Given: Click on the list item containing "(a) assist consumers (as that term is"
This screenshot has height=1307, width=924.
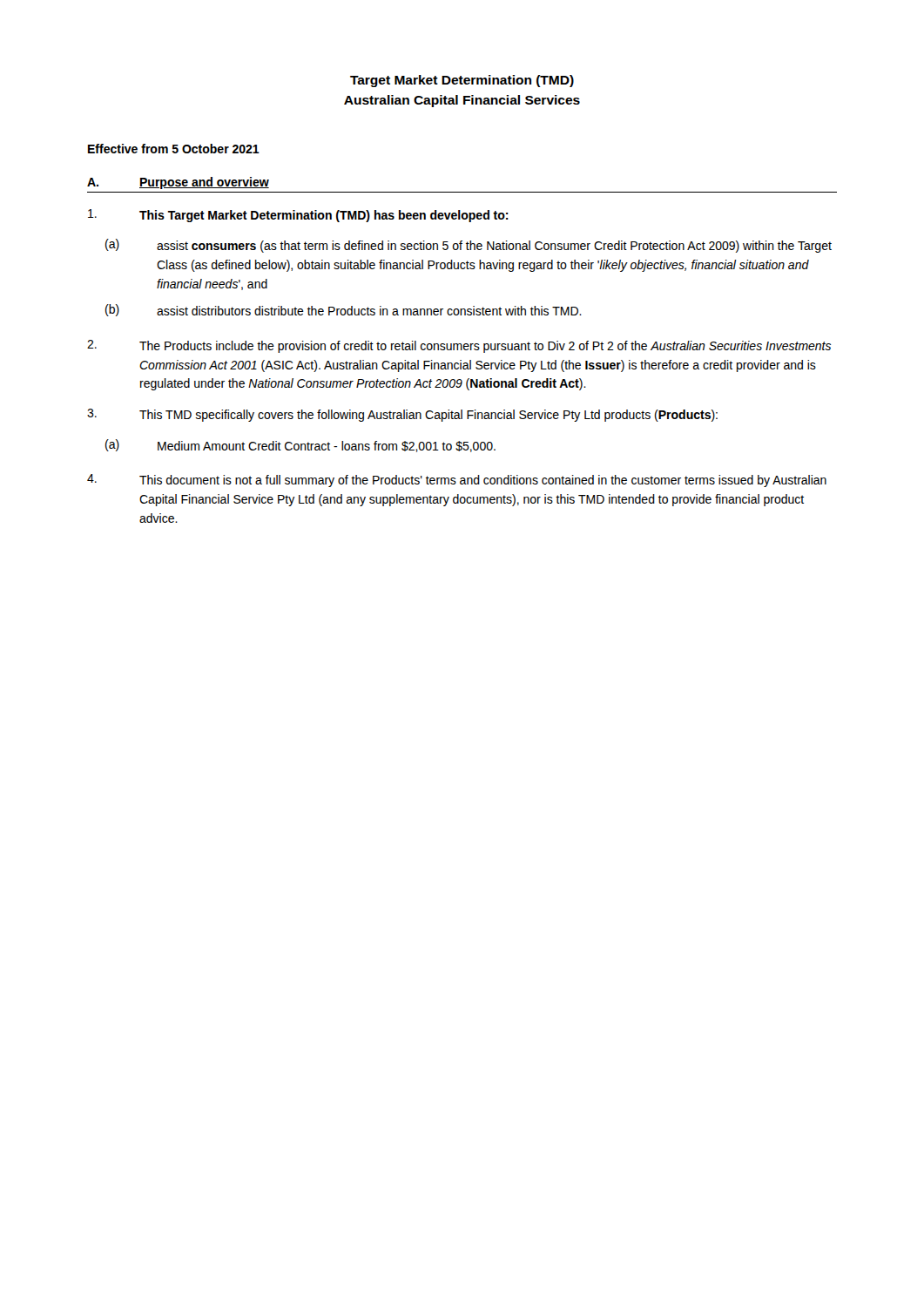Looking at the screenshot, I should (x=462, y=266).
